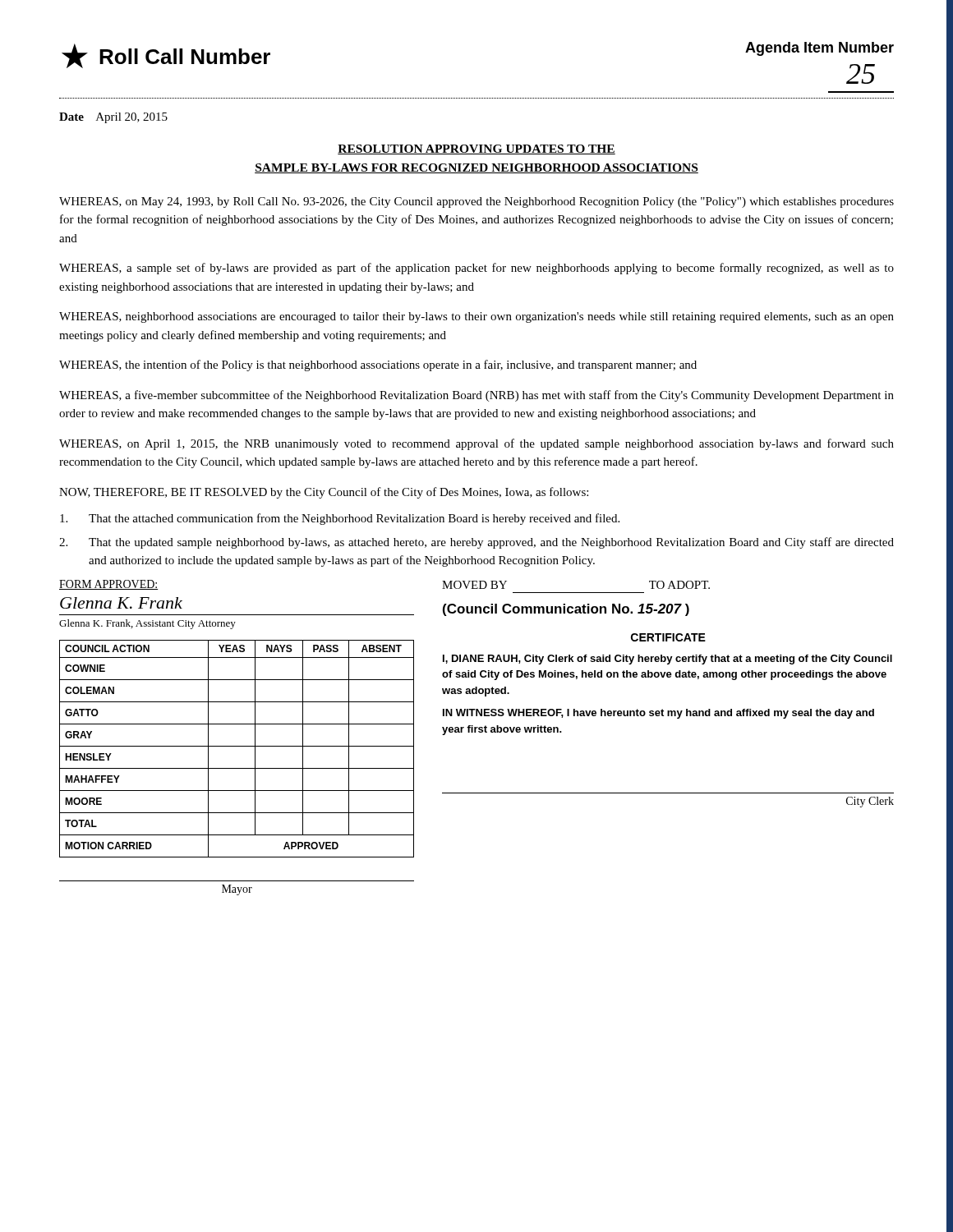Click the passage that begins "WHEREAS, on May 24, 1993, by Roll"
Viewport: 953px width, 1232px height.
pyautogui.click(x=476, y=219)
